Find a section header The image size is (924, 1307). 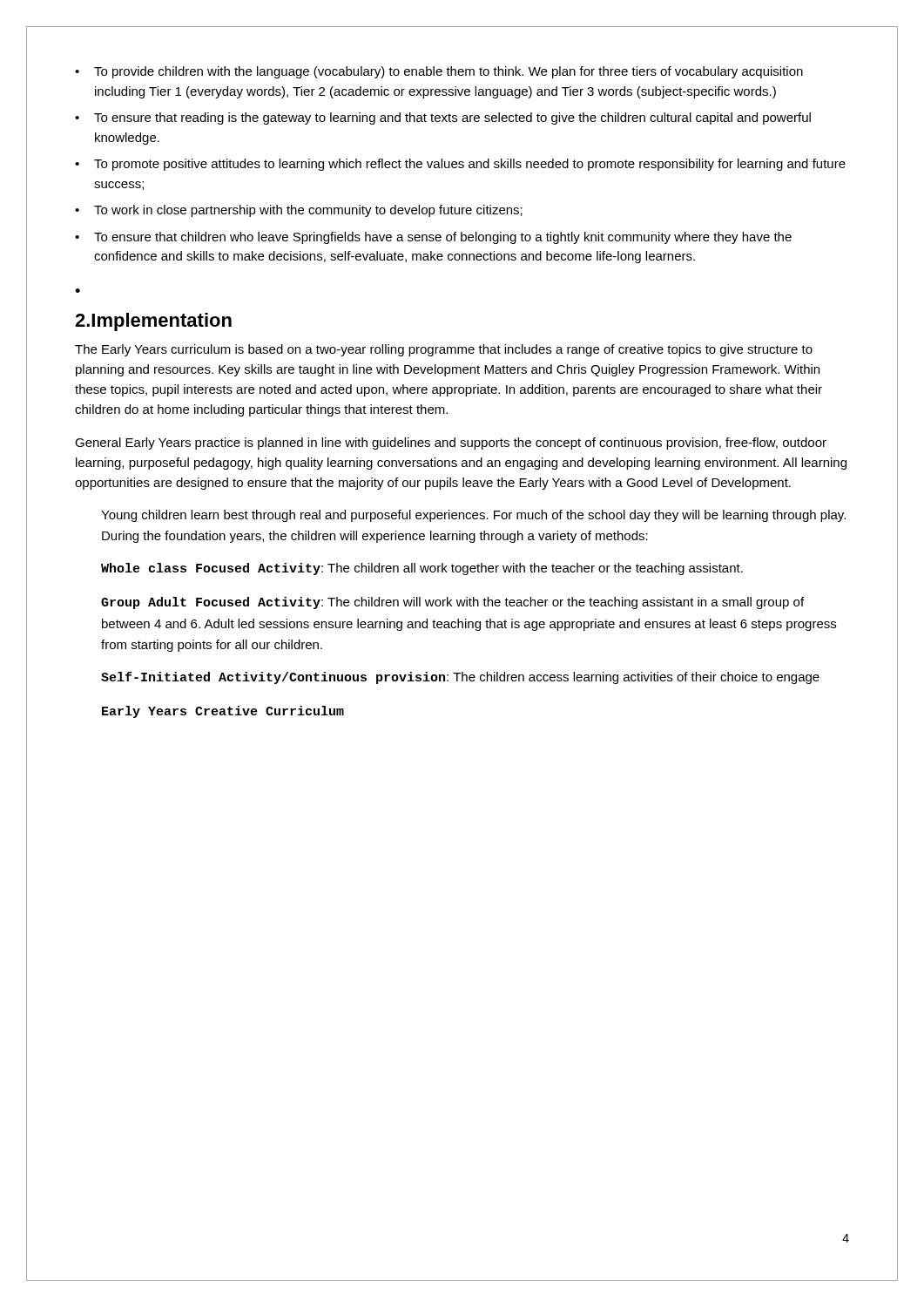pyautogui.click(x=154, y=320)
